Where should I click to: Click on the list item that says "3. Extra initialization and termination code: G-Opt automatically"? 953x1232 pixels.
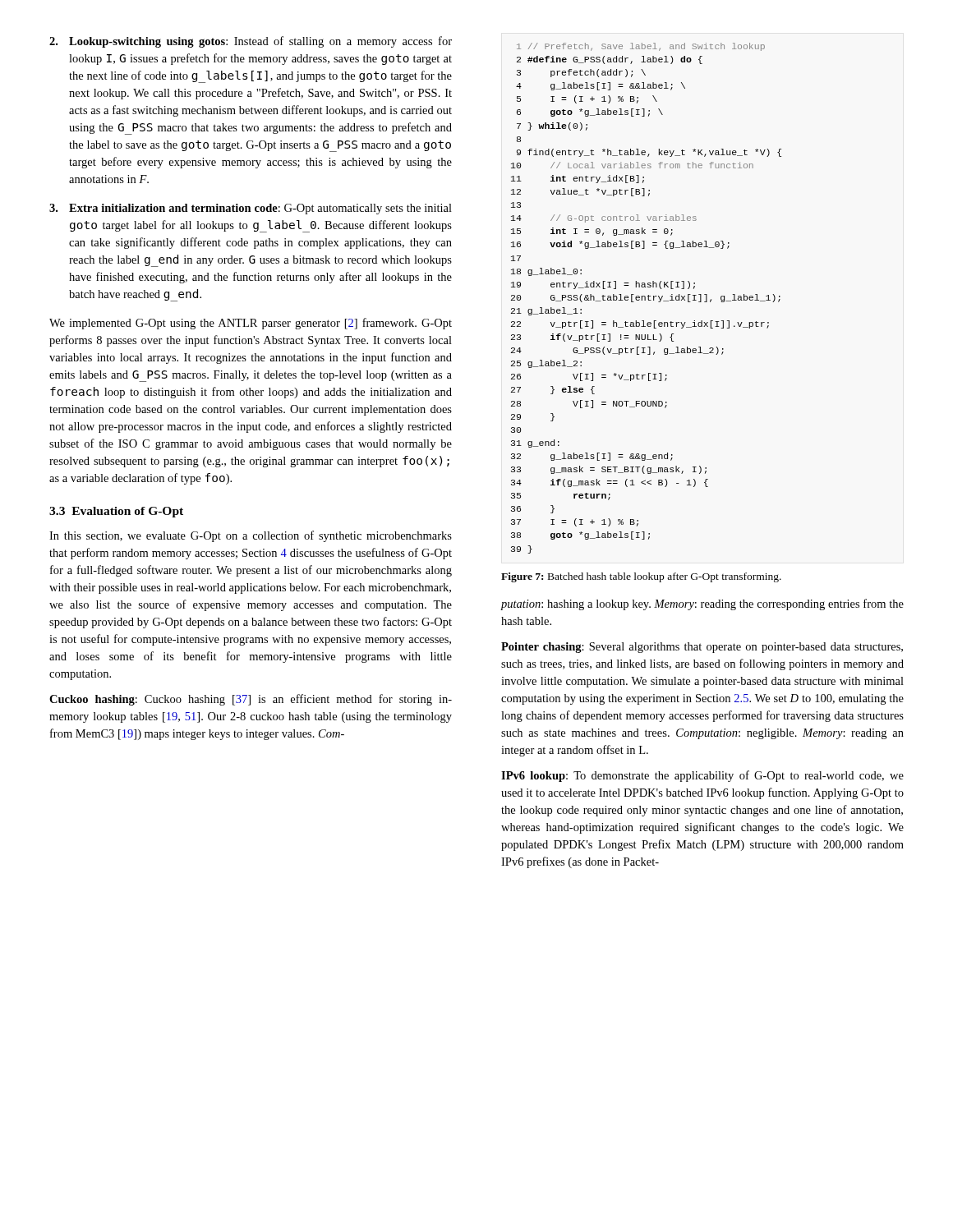coord(251,252)
